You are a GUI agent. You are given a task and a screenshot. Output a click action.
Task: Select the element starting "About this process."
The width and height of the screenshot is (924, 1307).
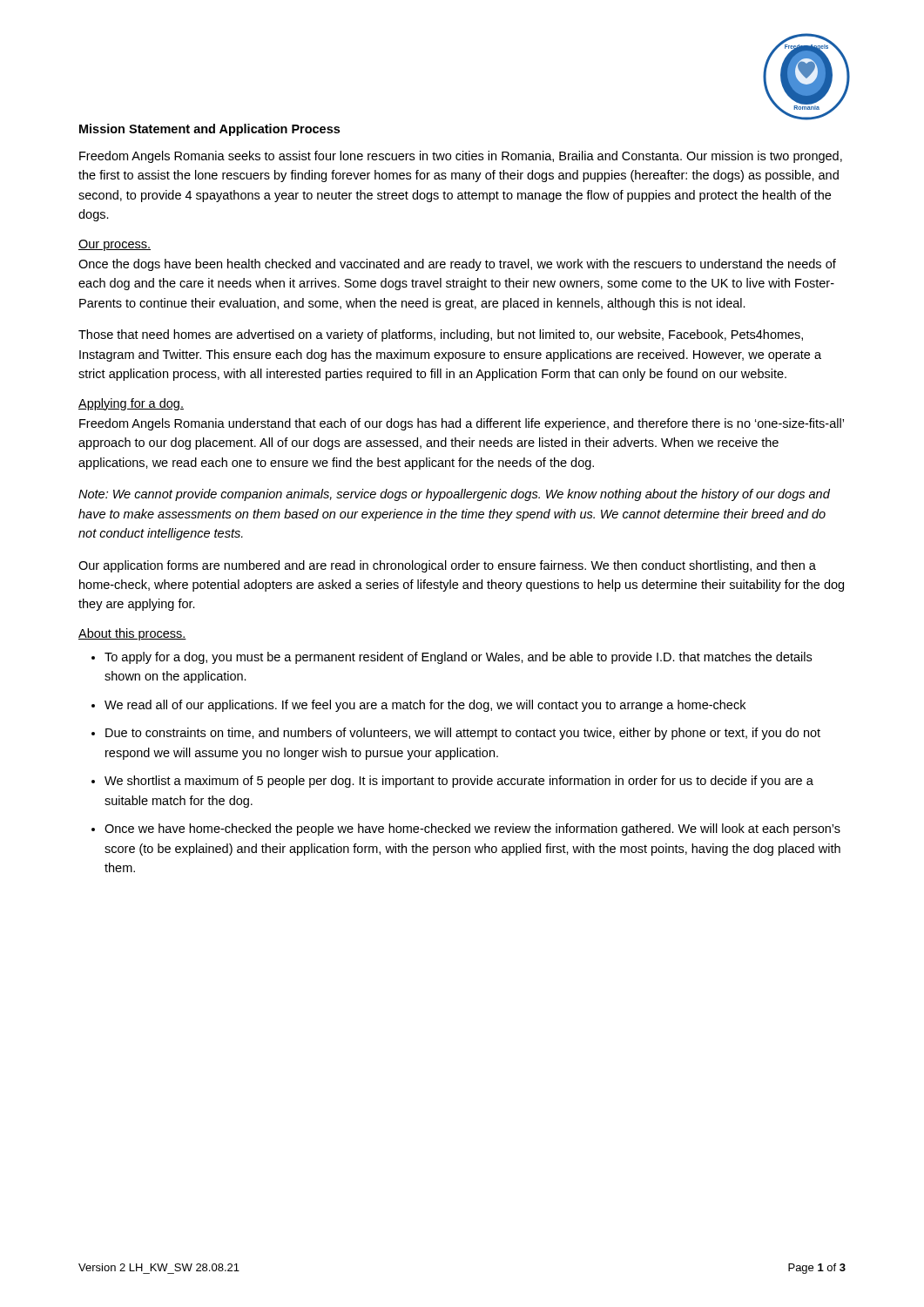click(x=132, y=633)
